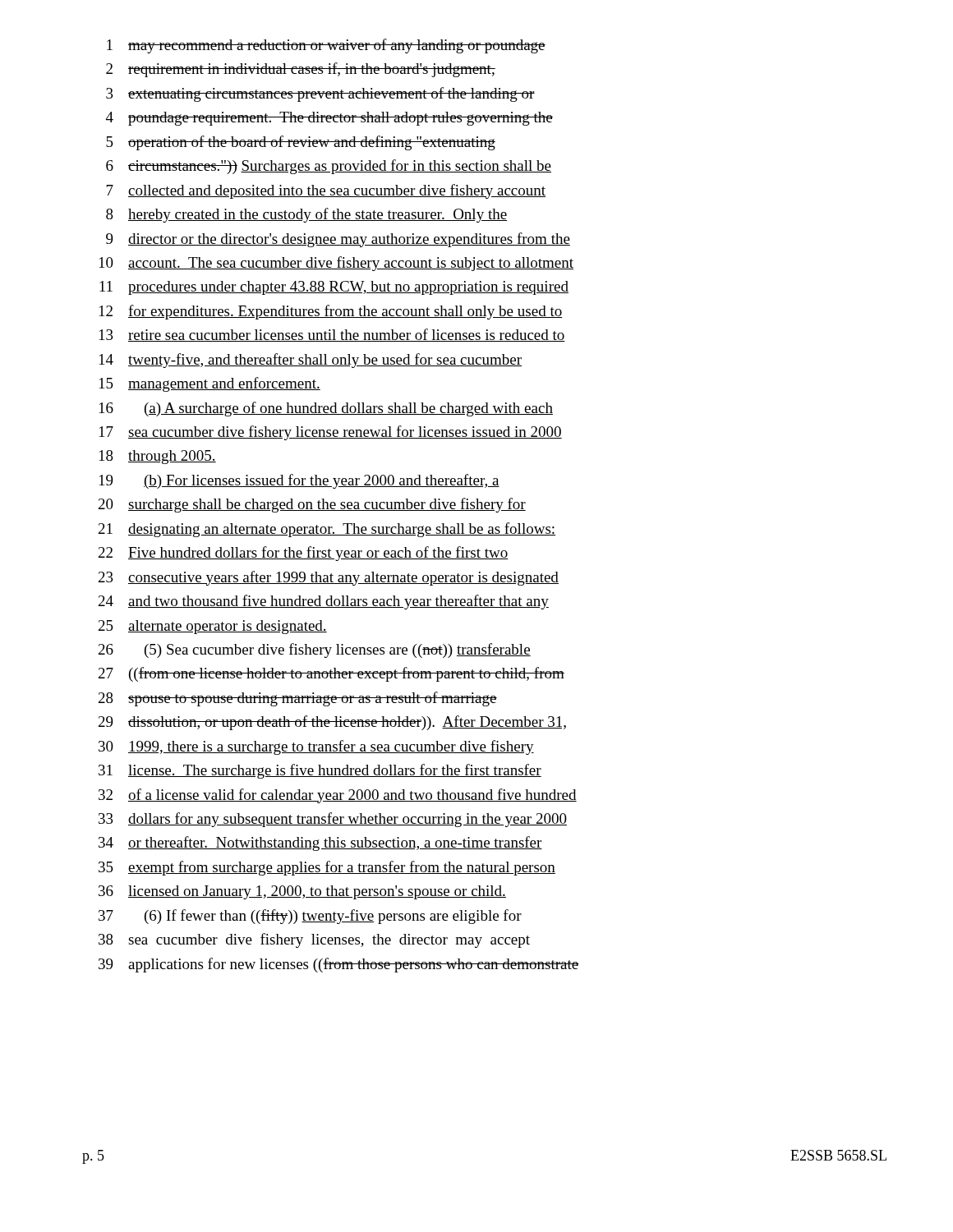
Task: Click on the list item with the text "22 Five hundred dollars for the first year"
Action: [x=485, y=553]
